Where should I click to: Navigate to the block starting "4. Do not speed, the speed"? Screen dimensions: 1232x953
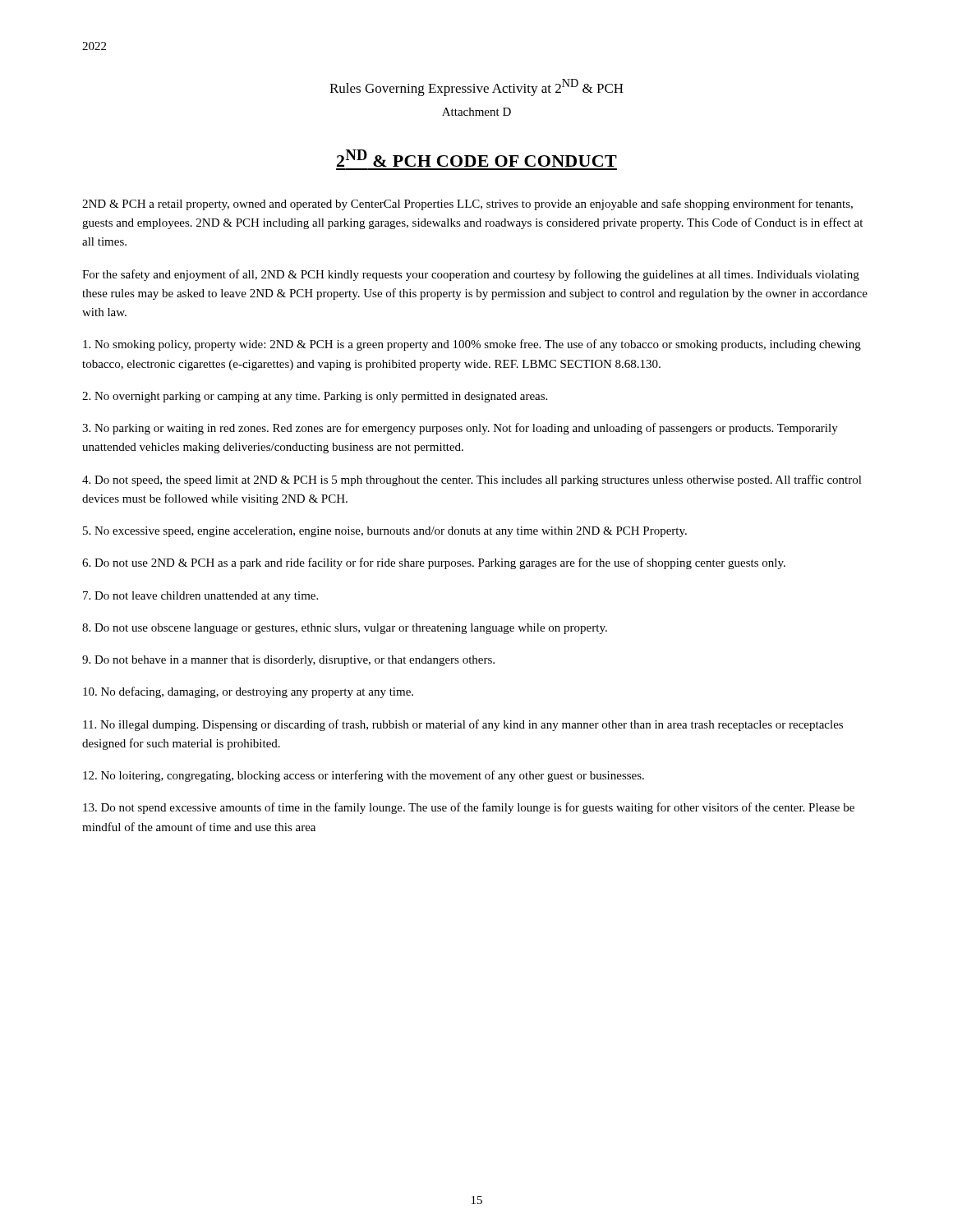(472, 489)
